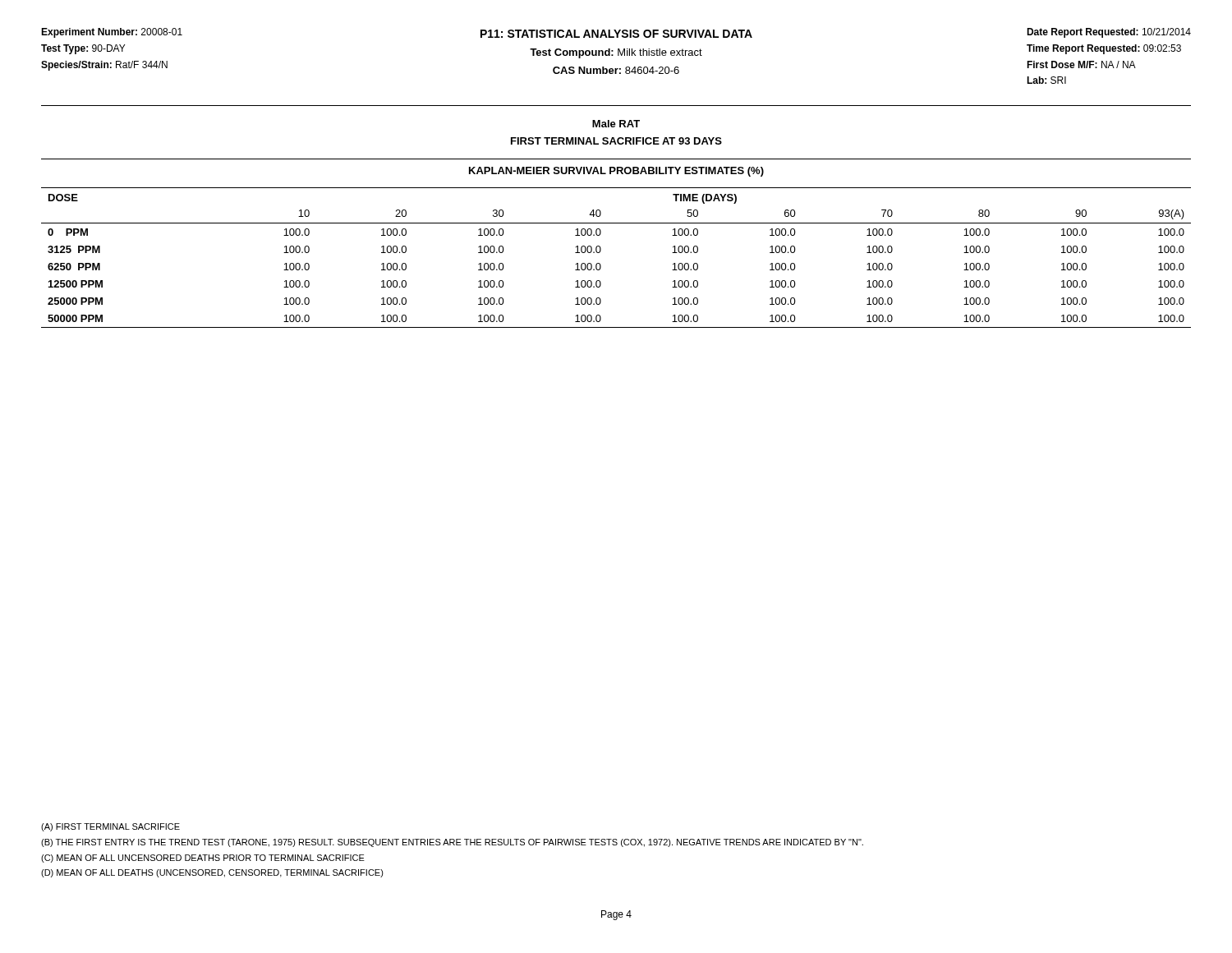Point to the block beginning "(A) FIRST TERMINAL SACRIFICE (B) THE FIRST"

point(453,850)
